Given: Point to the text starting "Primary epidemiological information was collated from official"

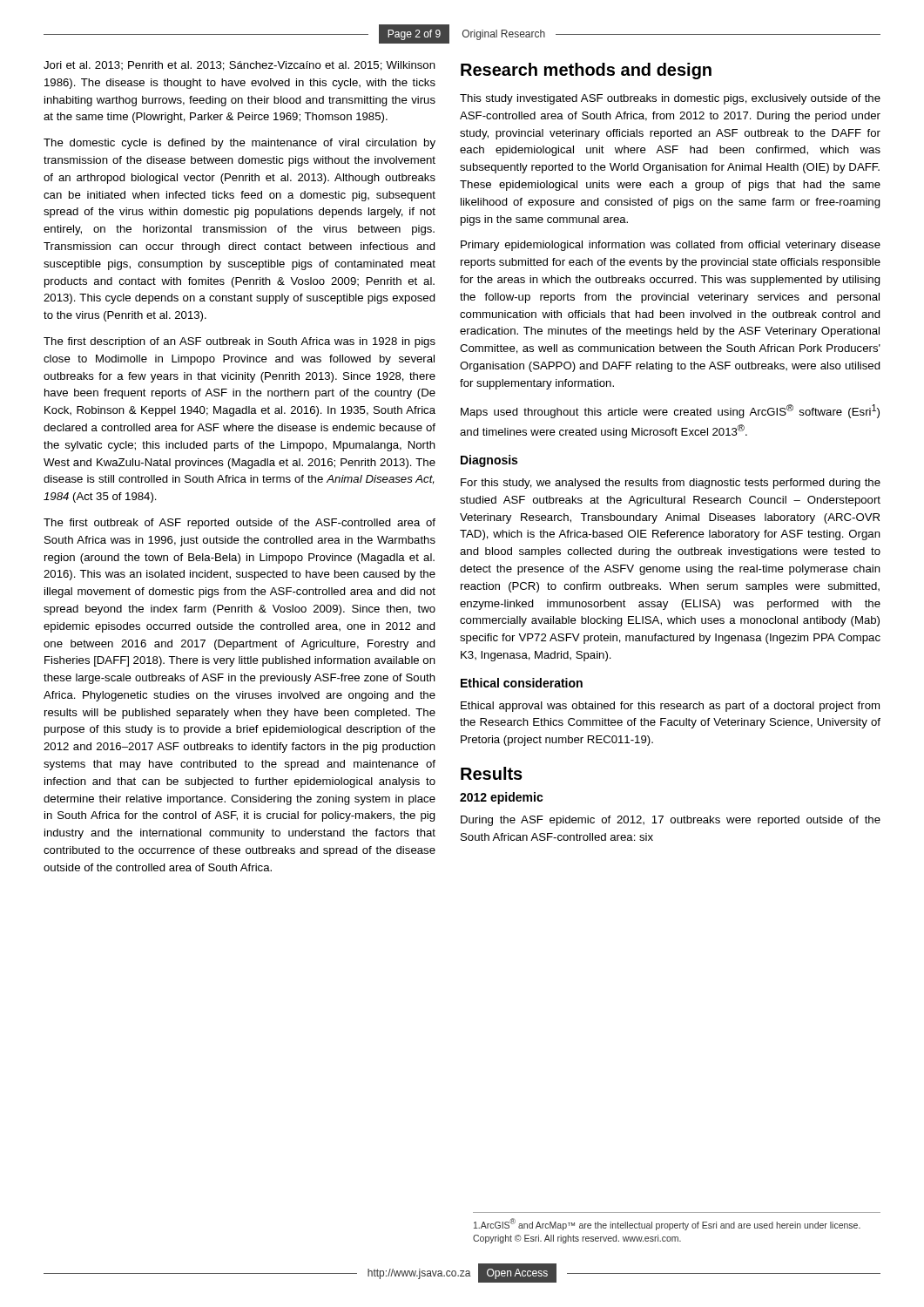Looking at the screenshot, I should pyautogui.click(x=670, y=314).
